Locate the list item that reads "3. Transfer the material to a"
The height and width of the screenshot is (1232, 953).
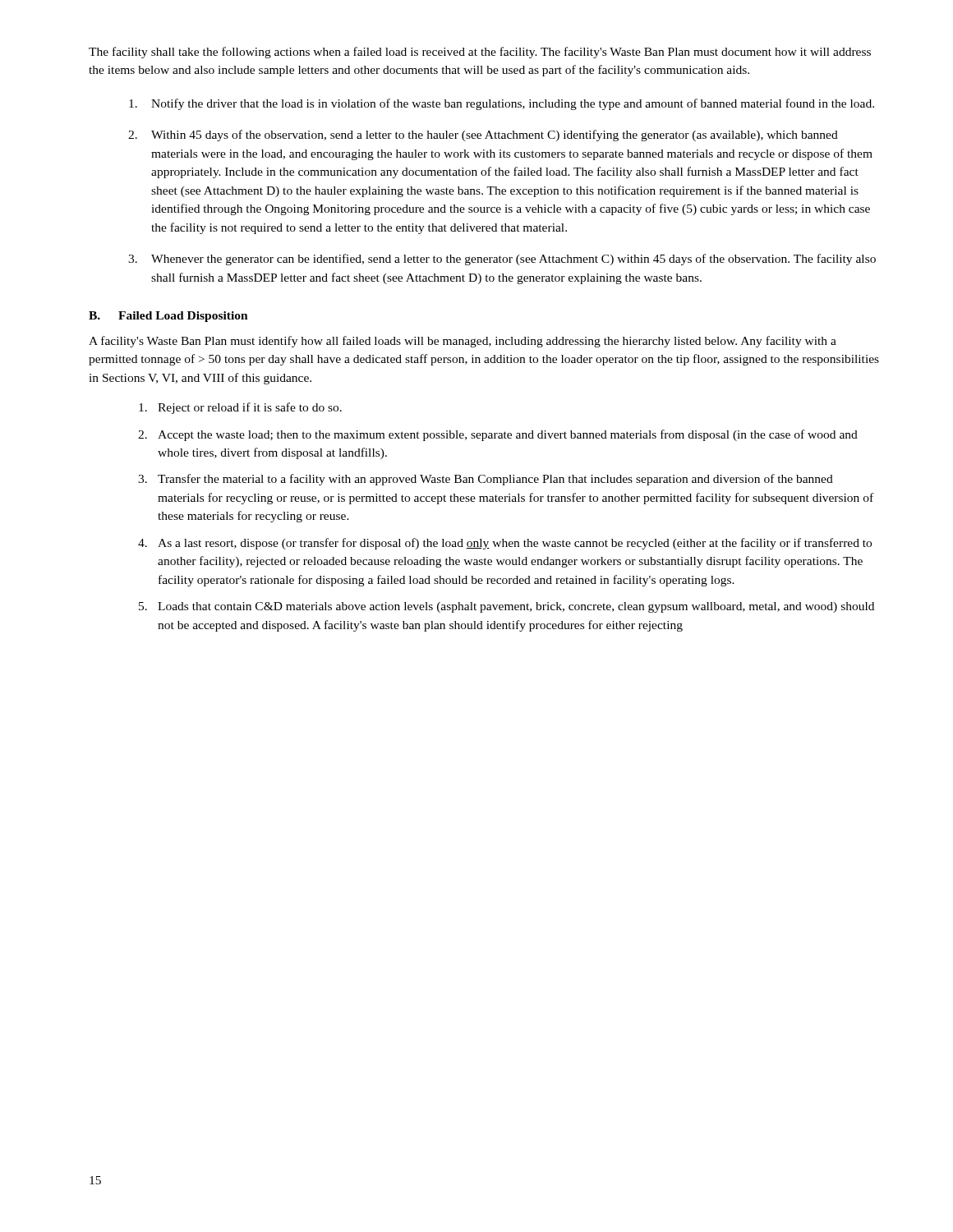click(509, 498)
